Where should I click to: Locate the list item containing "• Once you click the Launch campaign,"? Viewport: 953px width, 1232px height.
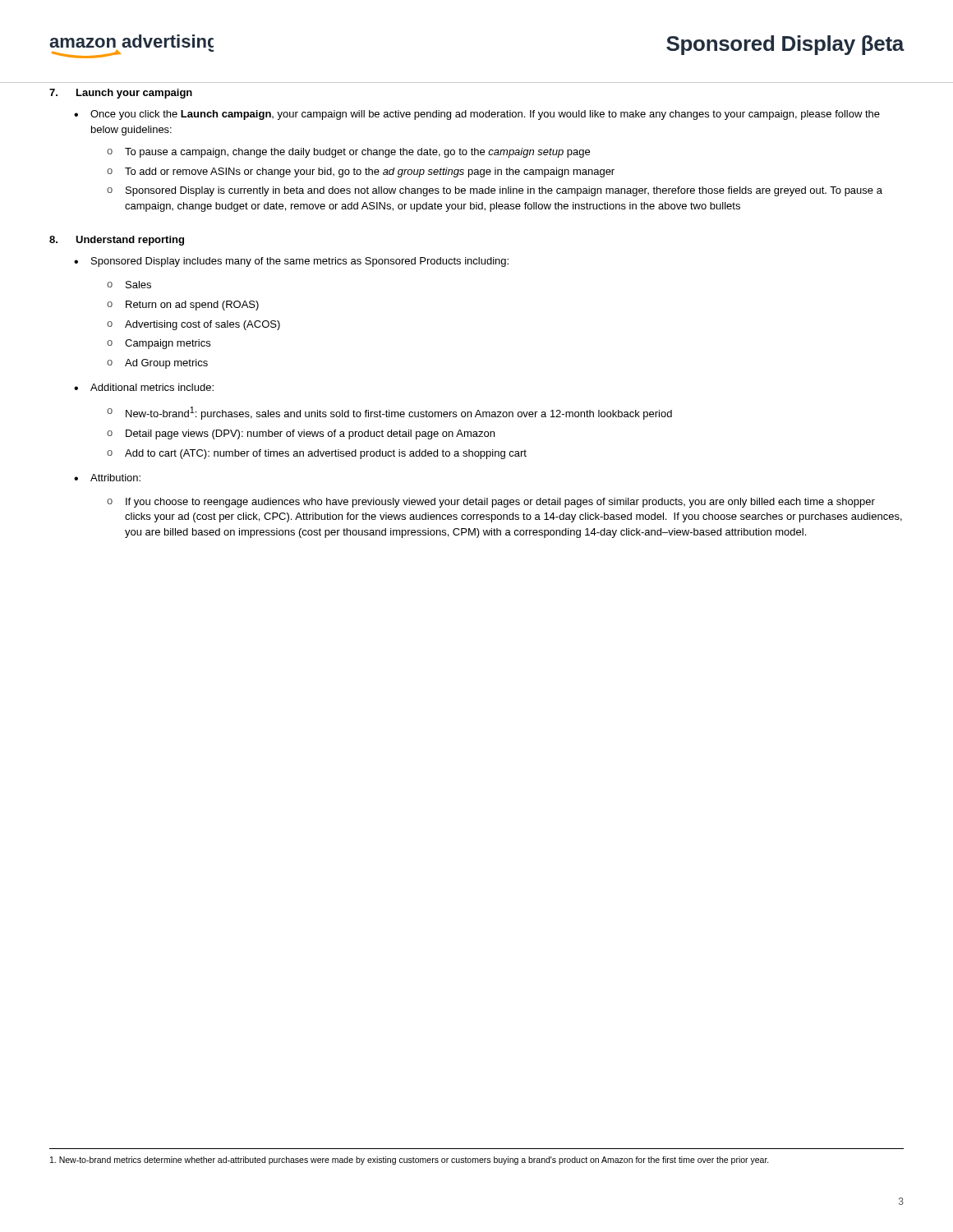[489, 122]
